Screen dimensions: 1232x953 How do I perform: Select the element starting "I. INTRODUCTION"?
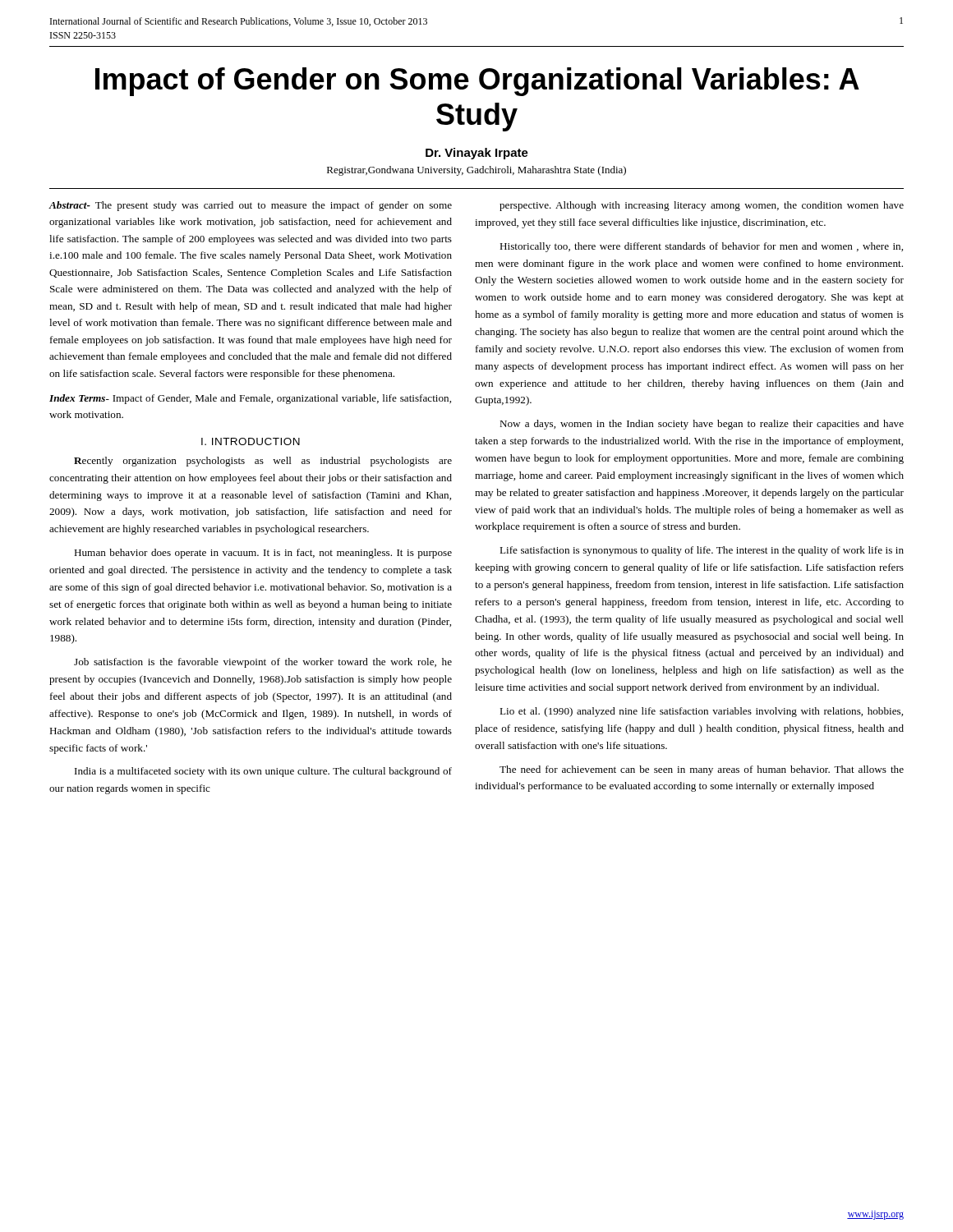pyautogui.click(x=251, y=441)
